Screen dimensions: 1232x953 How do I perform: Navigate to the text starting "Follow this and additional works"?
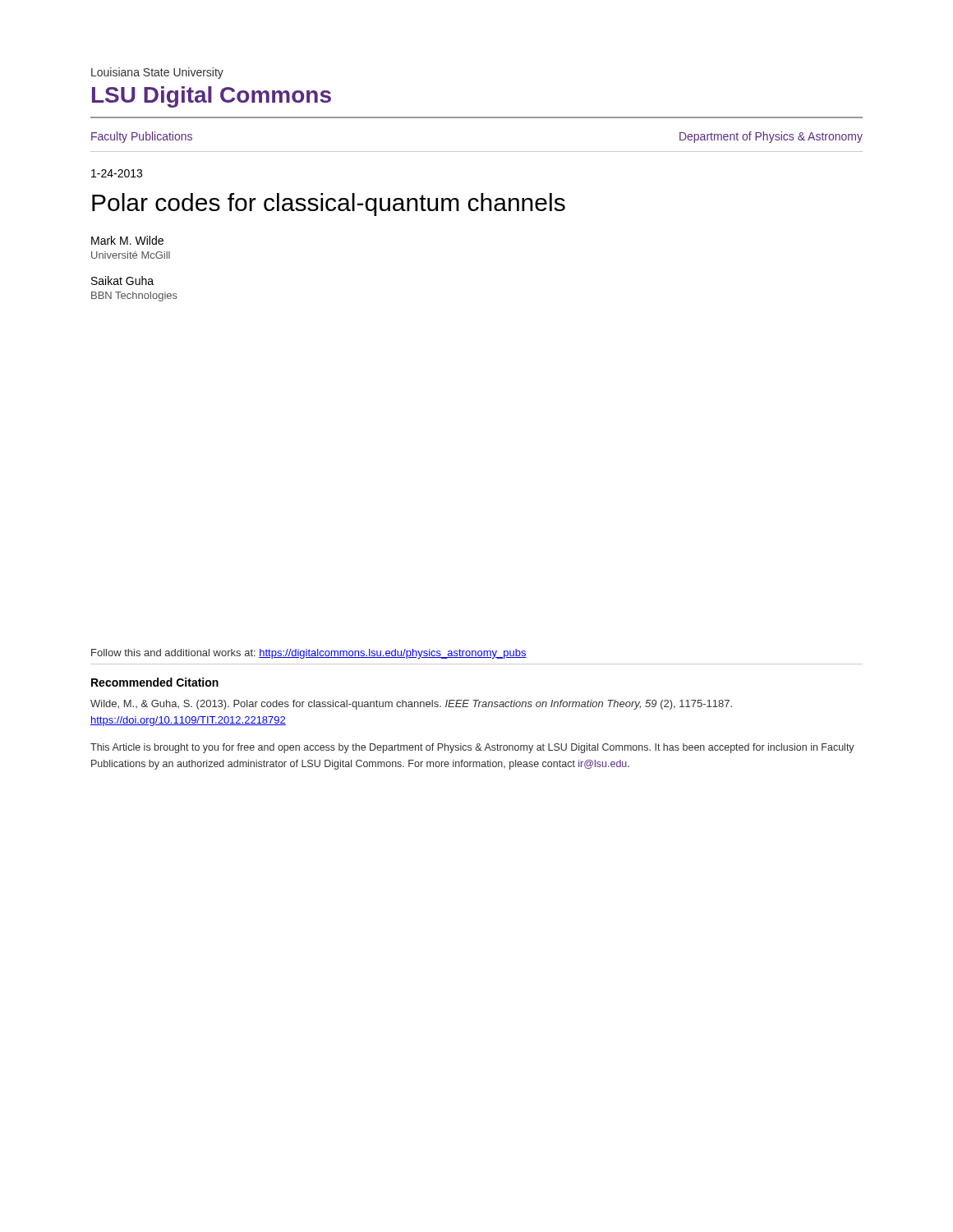pyautogui.click(x=308, y=653)
